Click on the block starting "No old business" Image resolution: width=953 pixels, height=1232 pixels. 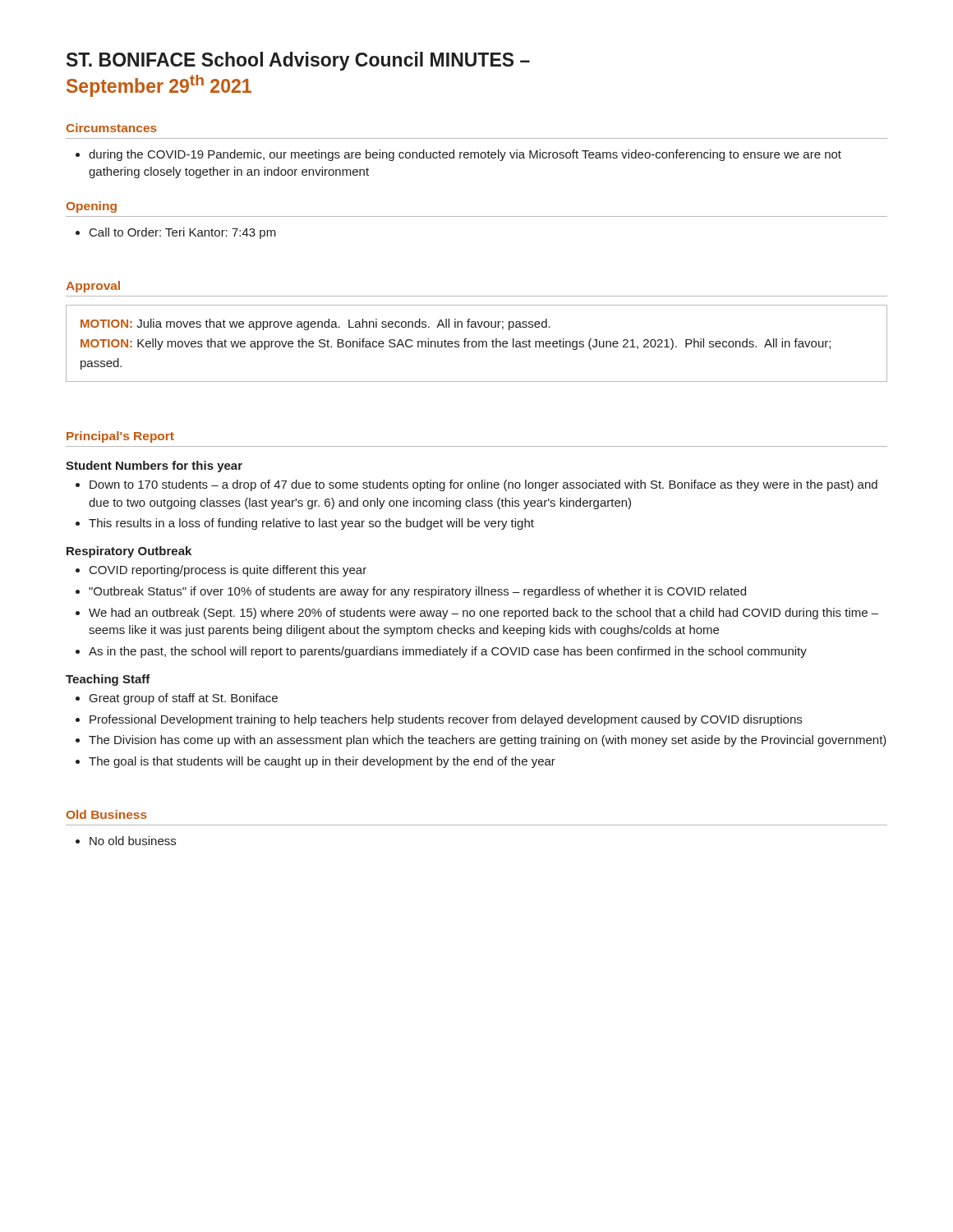click(126, 841)
